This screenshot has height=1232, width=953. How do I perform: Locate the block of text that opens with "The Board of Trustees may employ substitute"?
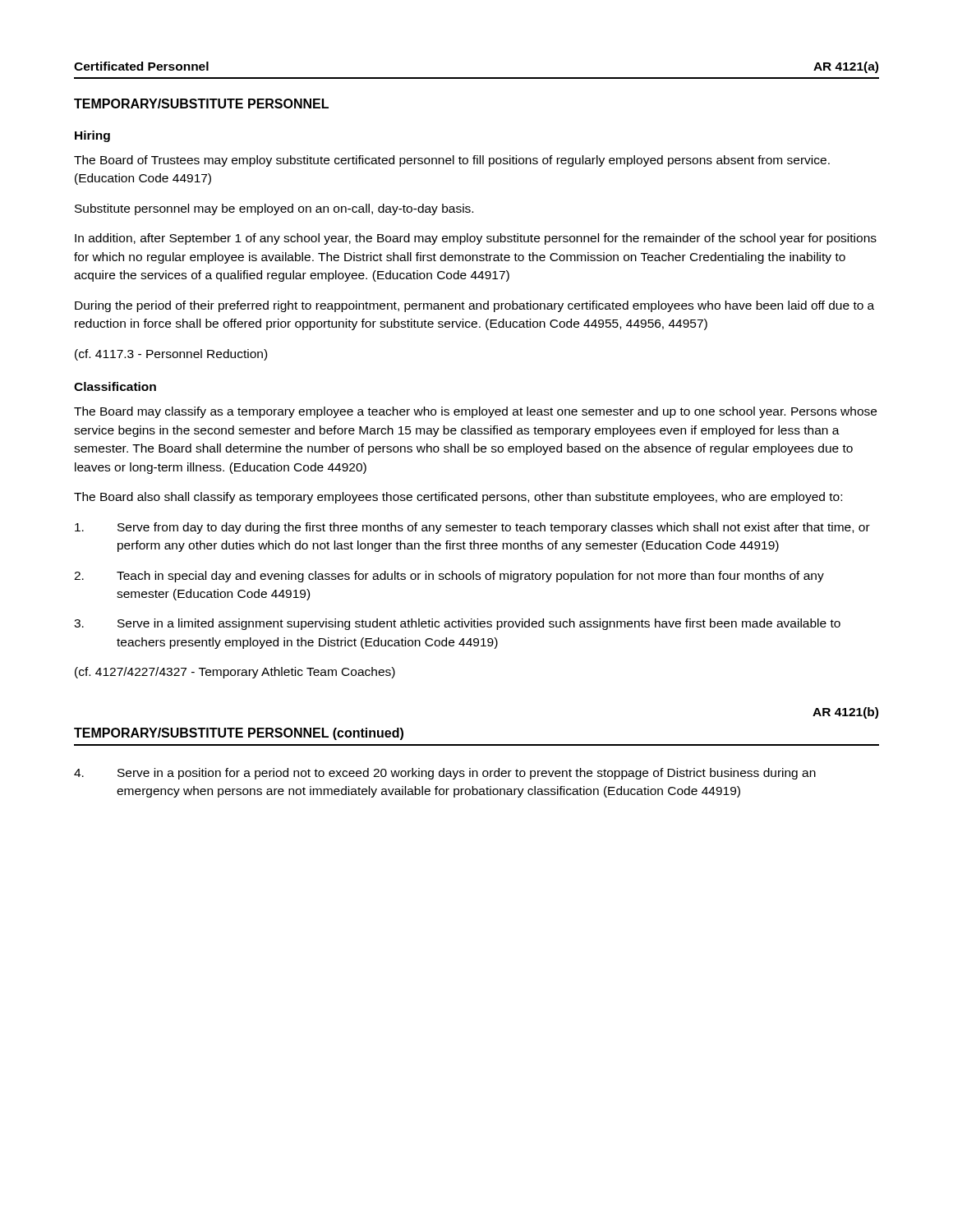point(452,169)
